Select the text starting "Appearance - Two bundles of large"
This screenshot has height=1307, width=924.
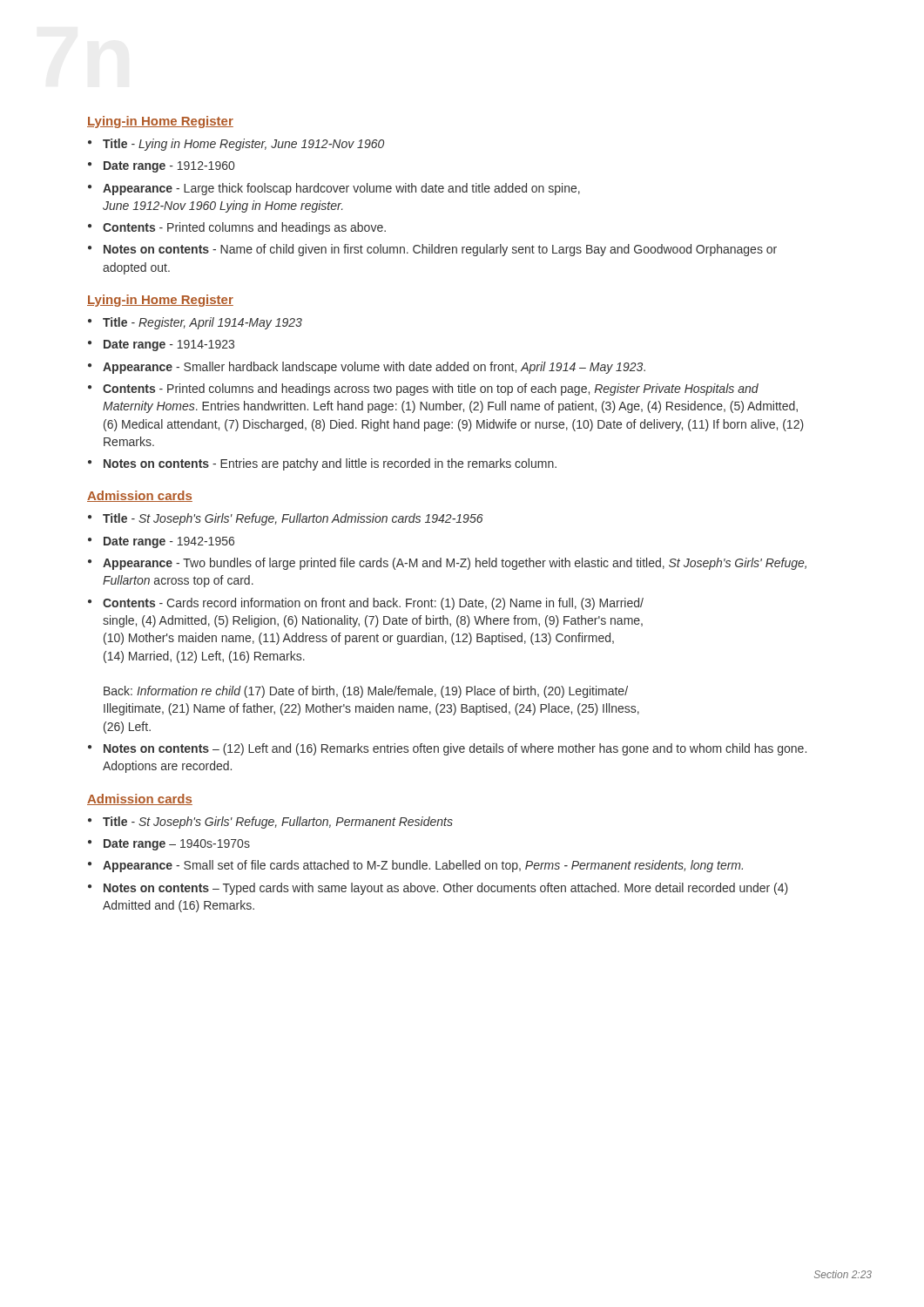click(455, 572)
